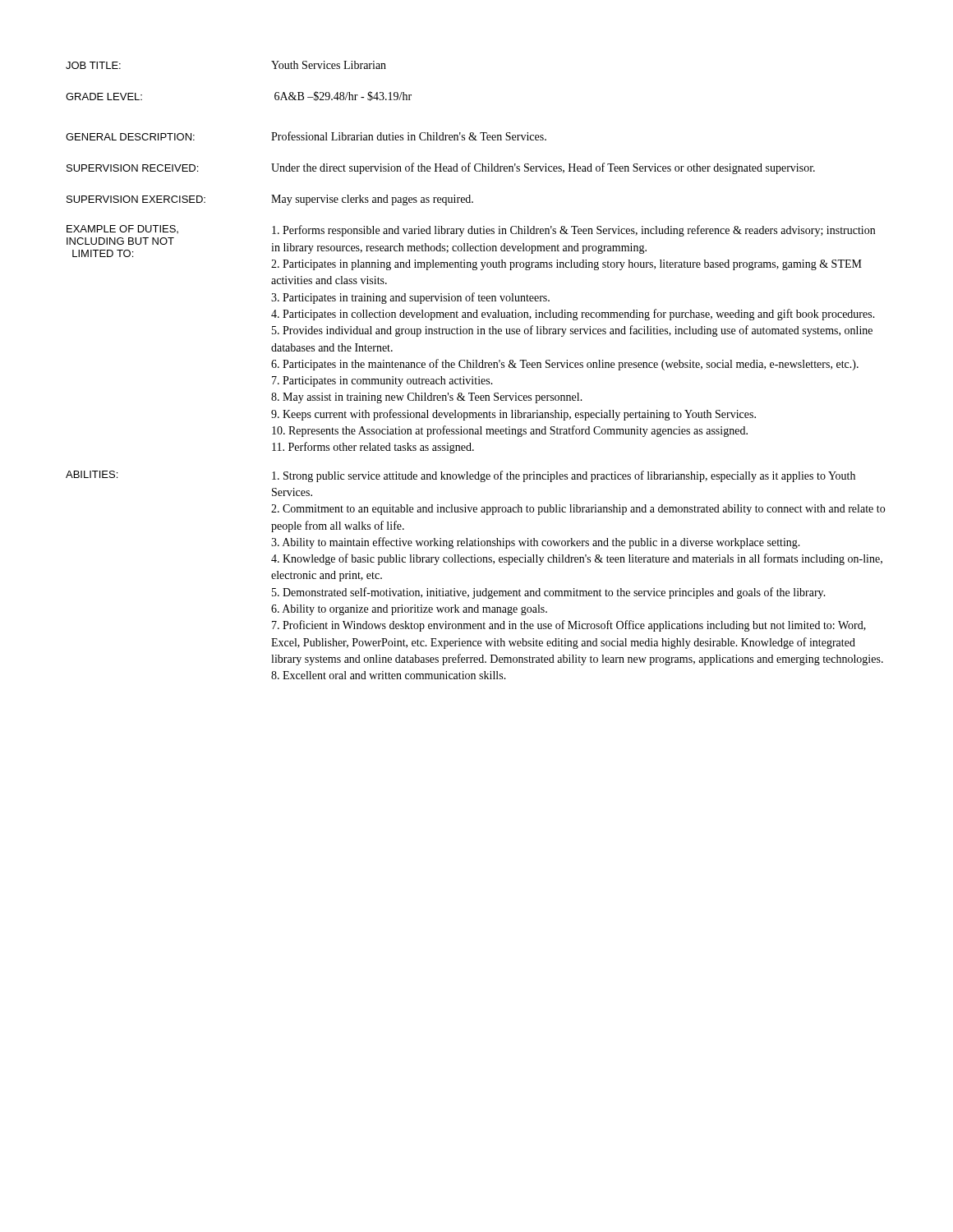The width and height of the screenshot is (953, 1232).
Task: Point to the block starting "6. Participates in the maintenance"
Action: coord(565,364)
